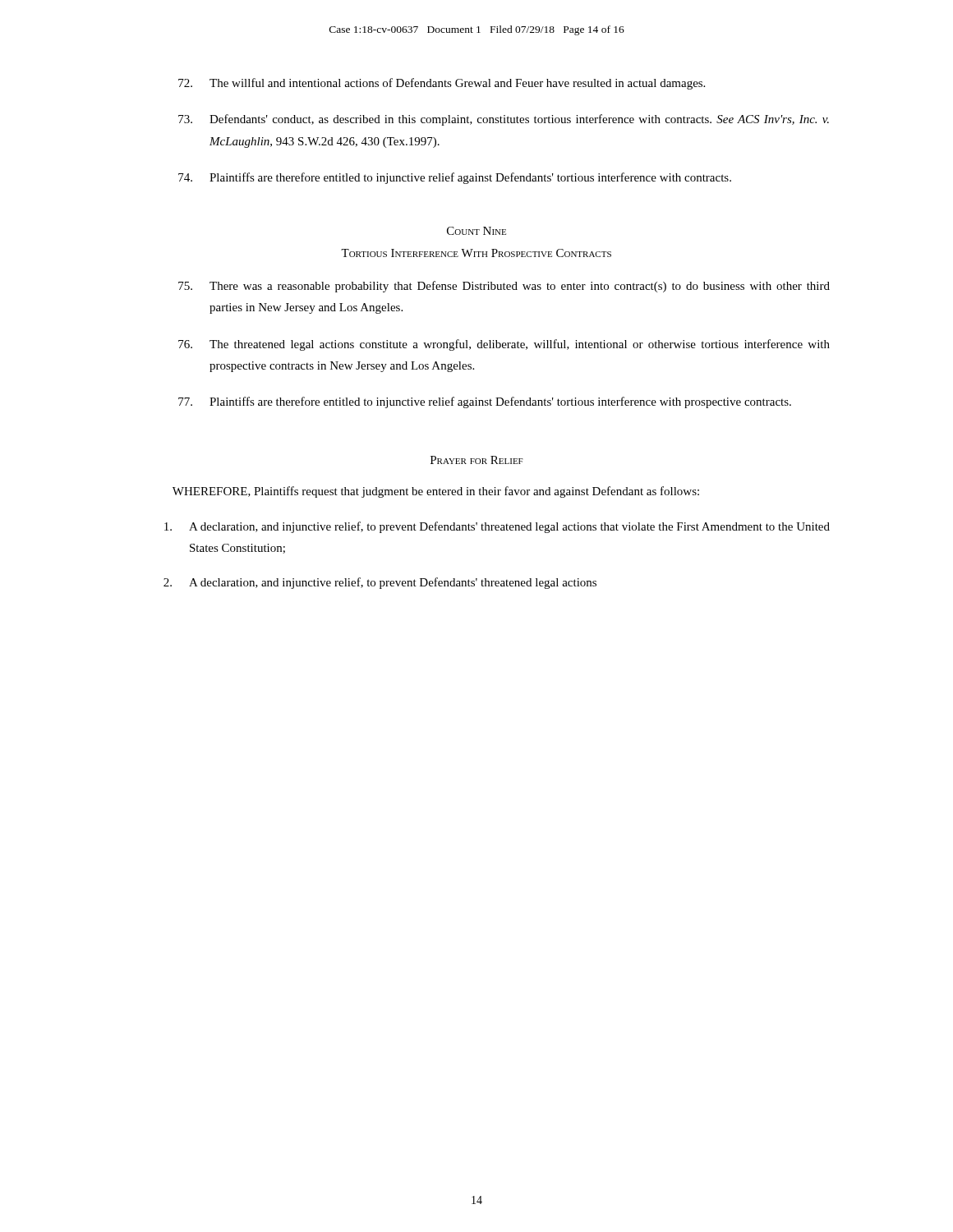
Task: Locate the section header that says "Prayer for Relief"
Action: click(x=476, y=460)
